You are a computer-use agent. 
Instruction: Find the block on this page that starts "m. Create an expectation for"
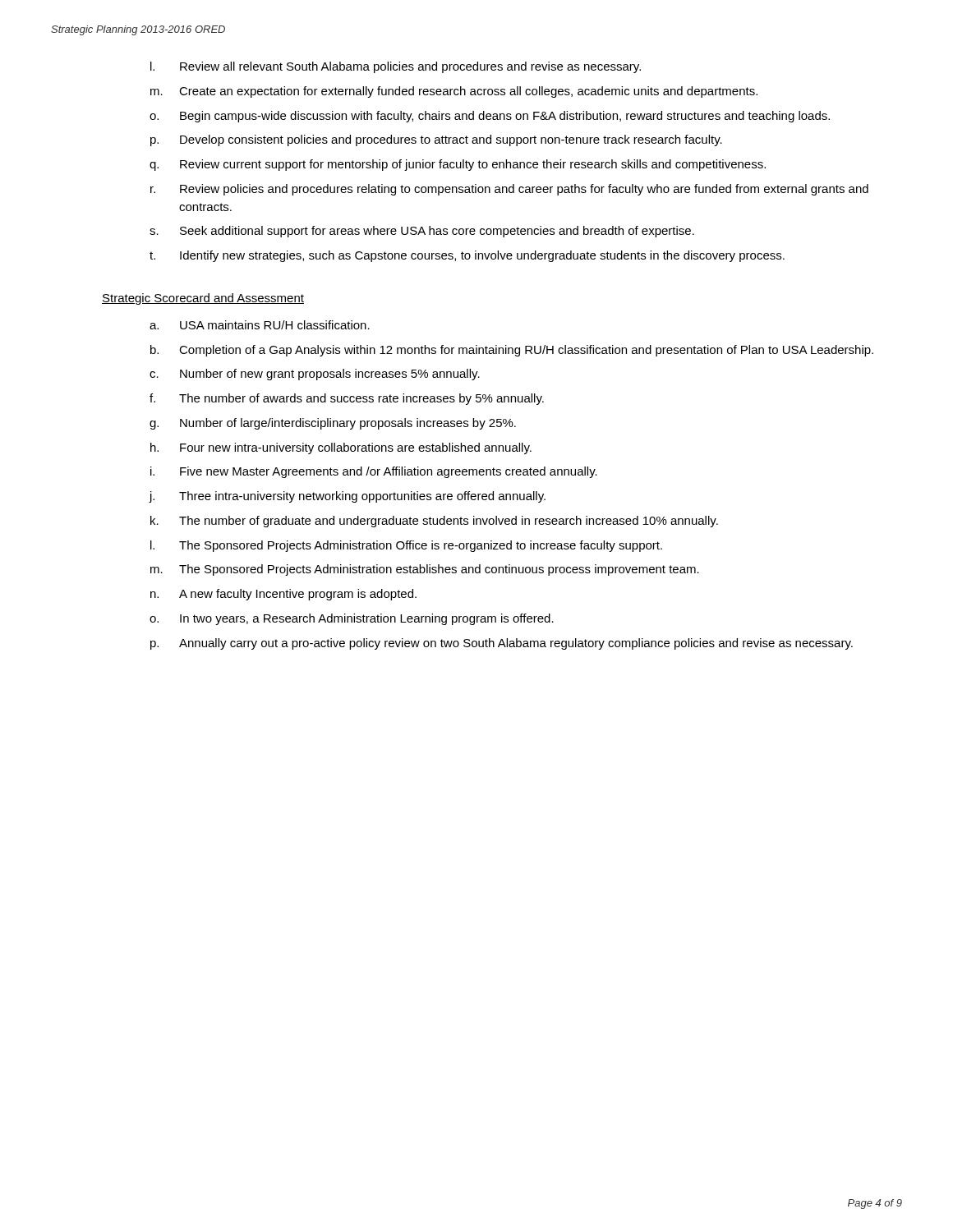point(526,91)
